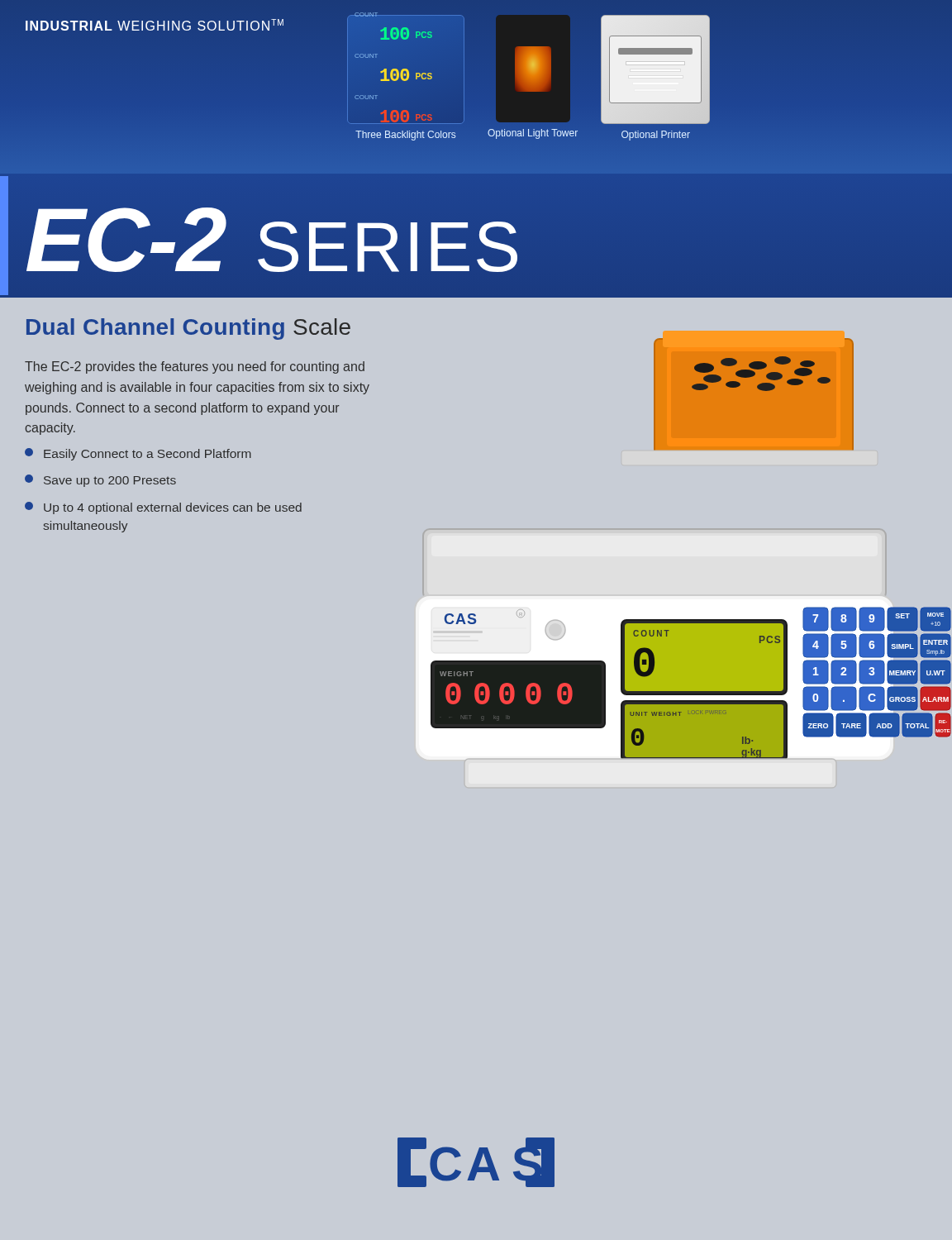This screenshot has width=952, height=1240.
Task: Select the region starting "Optional Light Tower"
Action: [533, 133]
